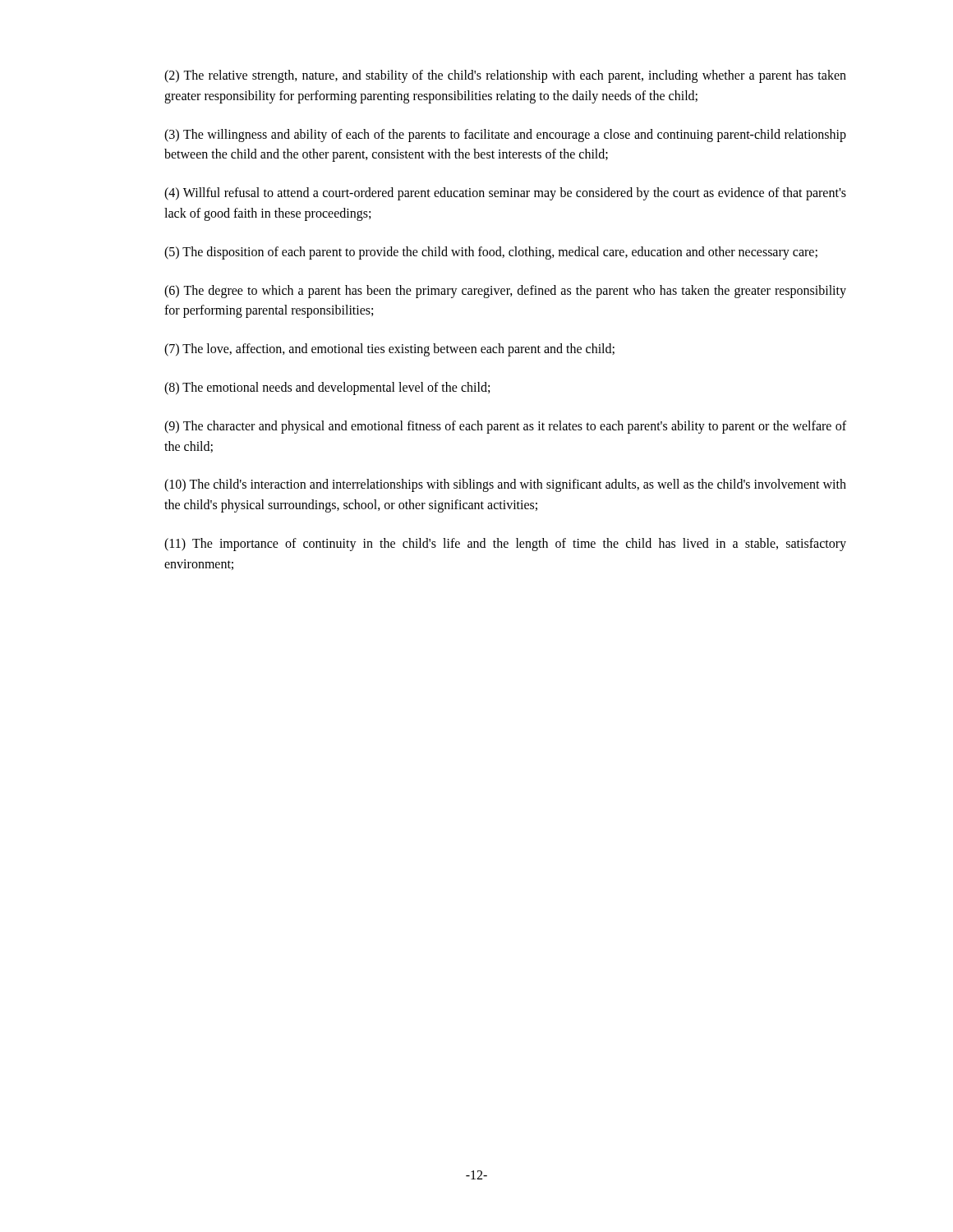Navigate to the text block starting "(11) The importance of continuity in the"
This screenshot has height=1232, width=953.
tap(505, 553)
